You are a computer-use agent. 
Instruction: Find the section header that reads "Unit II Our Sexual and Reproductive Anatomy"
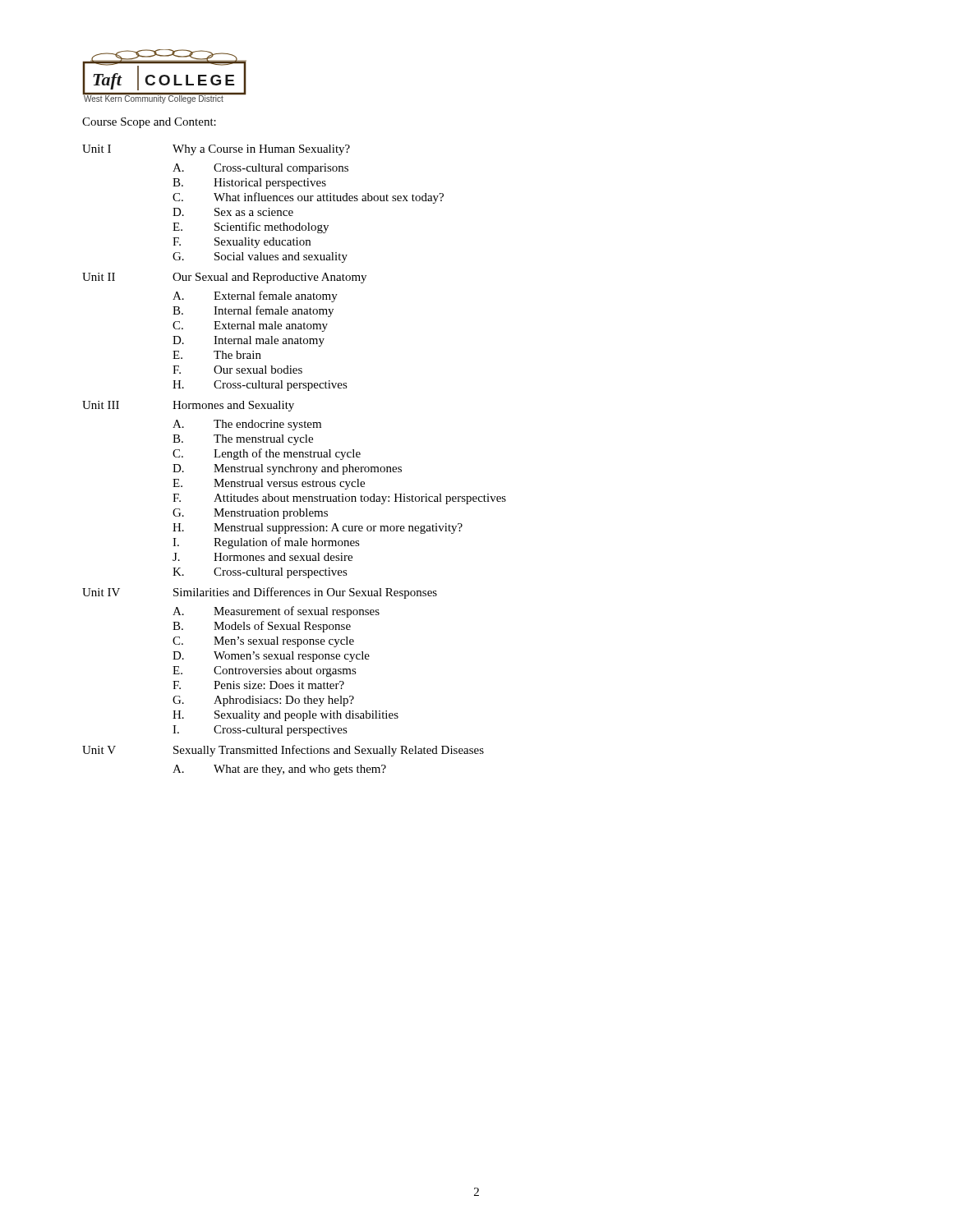click(x=225, y=277)
